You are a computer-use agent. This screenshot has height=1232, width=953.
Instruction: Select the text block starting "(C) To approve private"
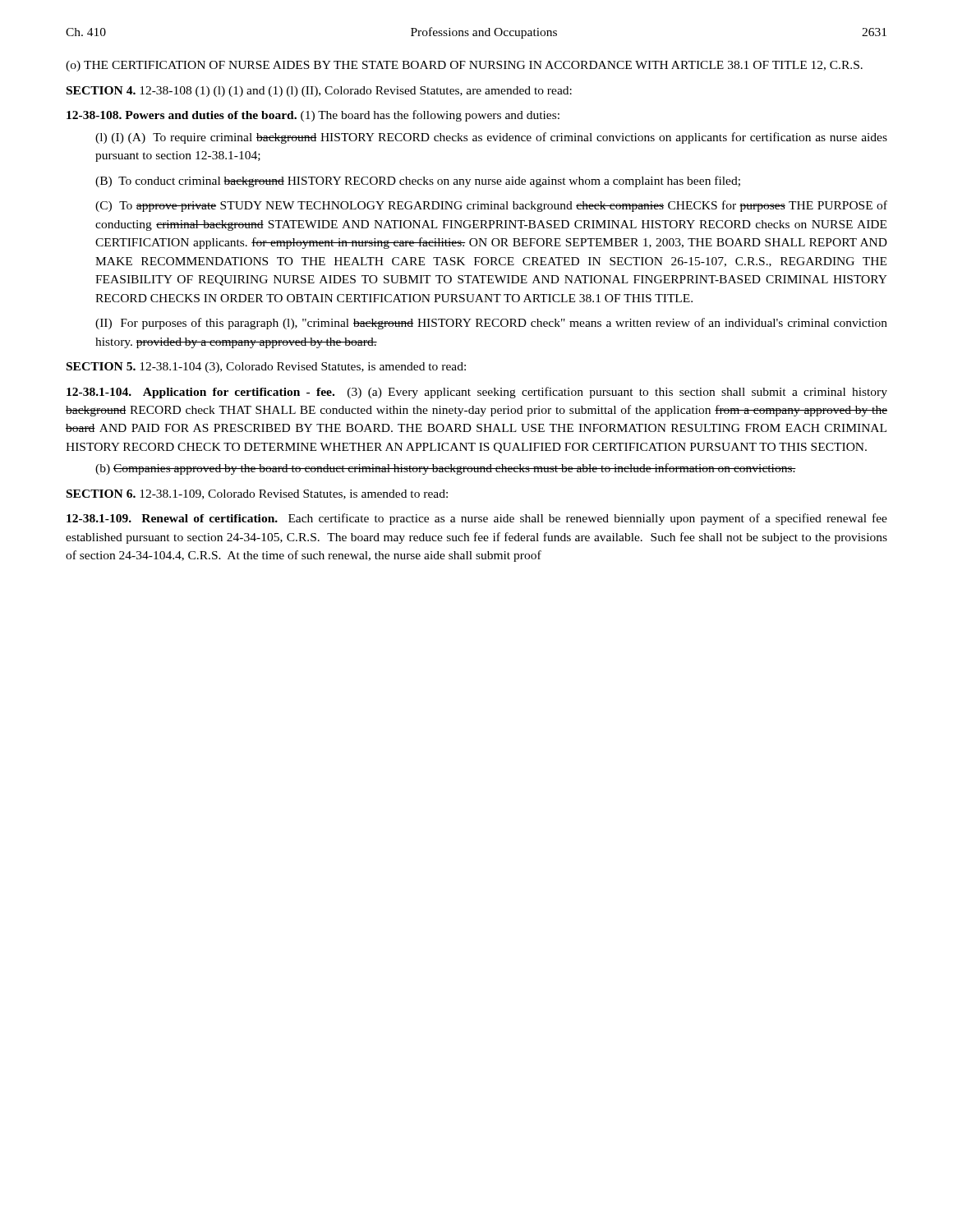[491, 252]
